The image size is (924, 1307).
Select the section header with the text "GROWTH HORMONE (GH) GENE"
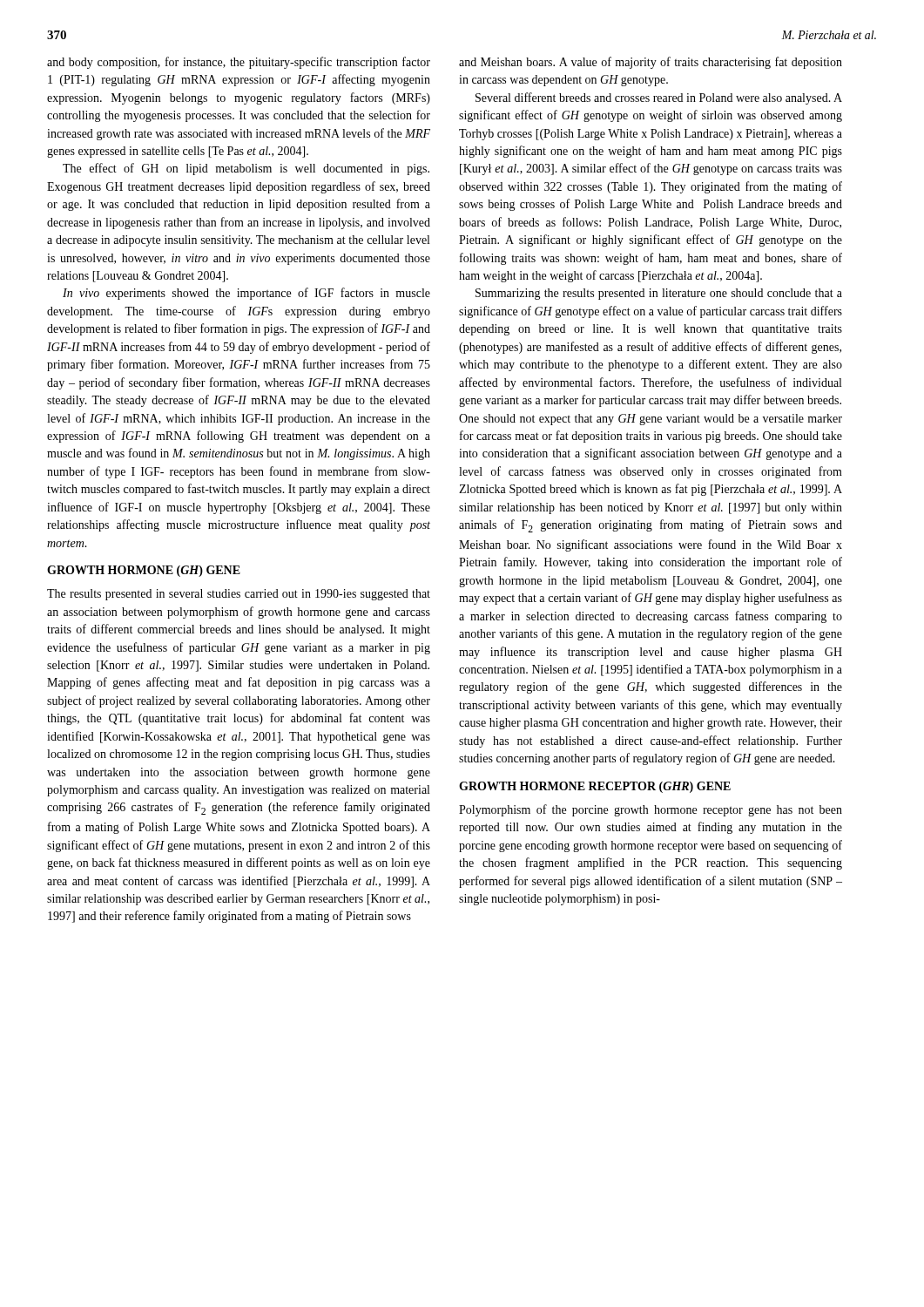coord(144,570)
